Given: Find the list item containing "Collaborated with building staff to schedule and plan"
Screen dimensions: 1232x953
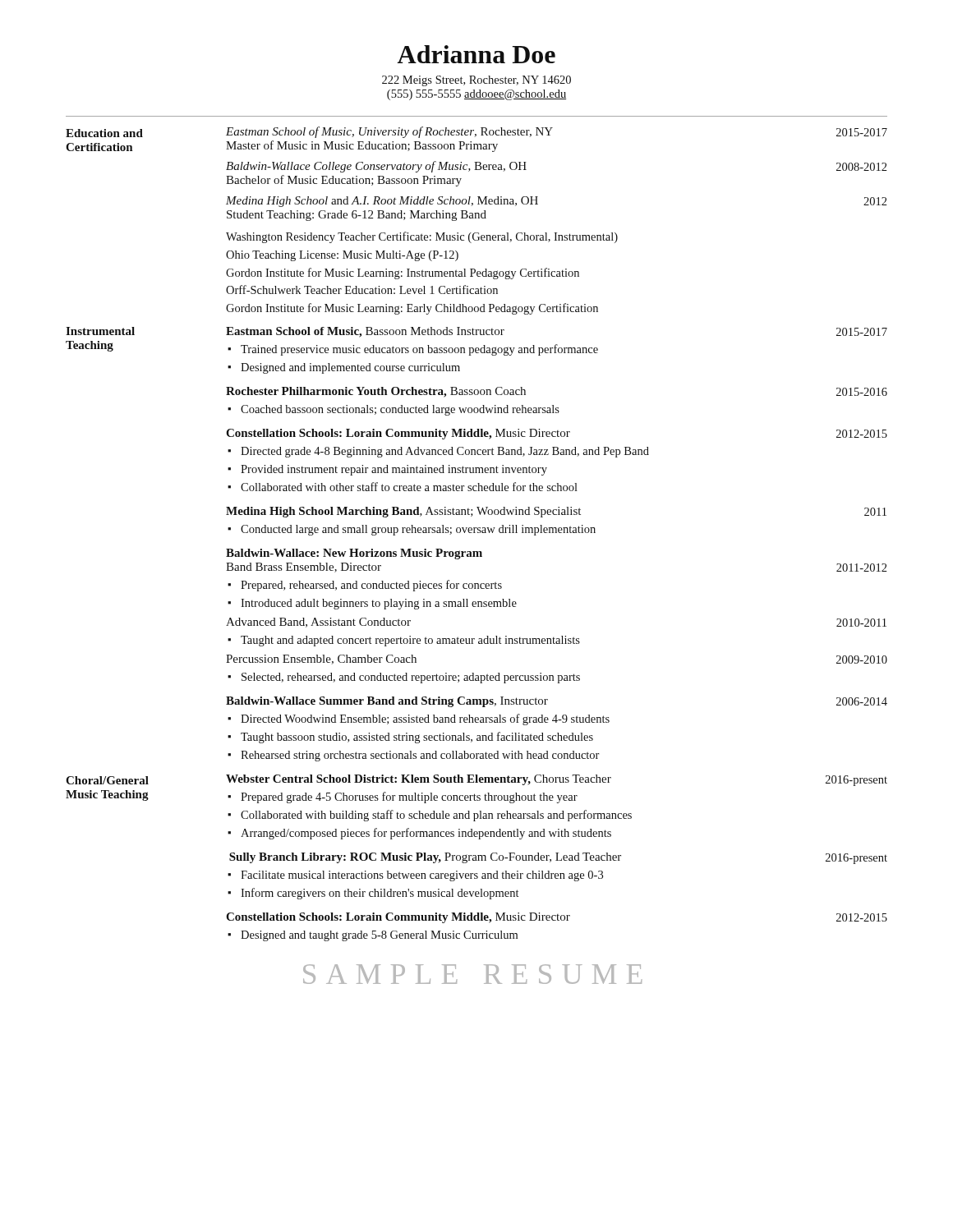Looking at the screenshot, I should click(x=436, y=815).
